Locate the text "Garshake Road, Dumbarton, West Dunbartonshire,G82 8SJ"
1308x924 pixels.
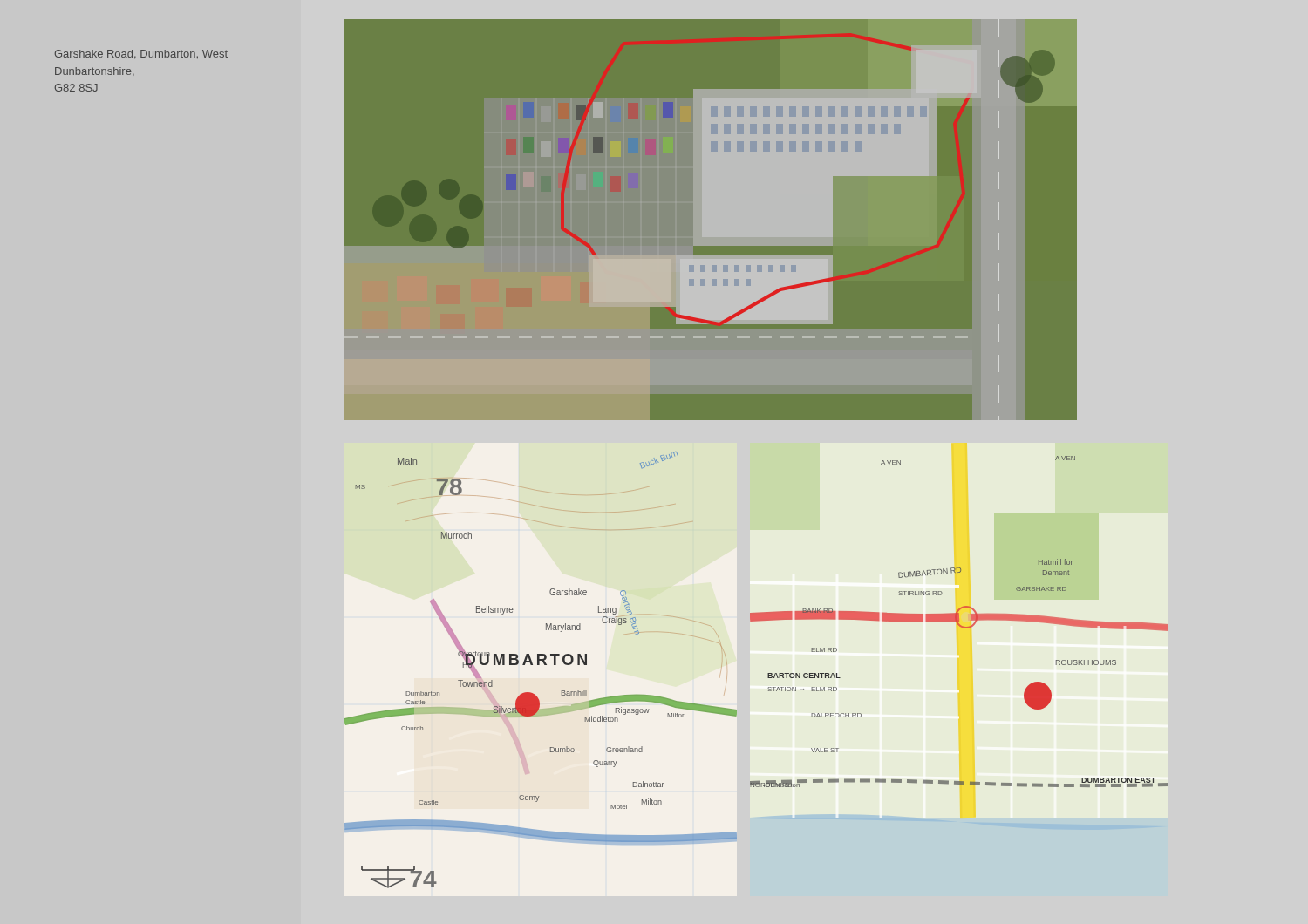pos(141,71)
